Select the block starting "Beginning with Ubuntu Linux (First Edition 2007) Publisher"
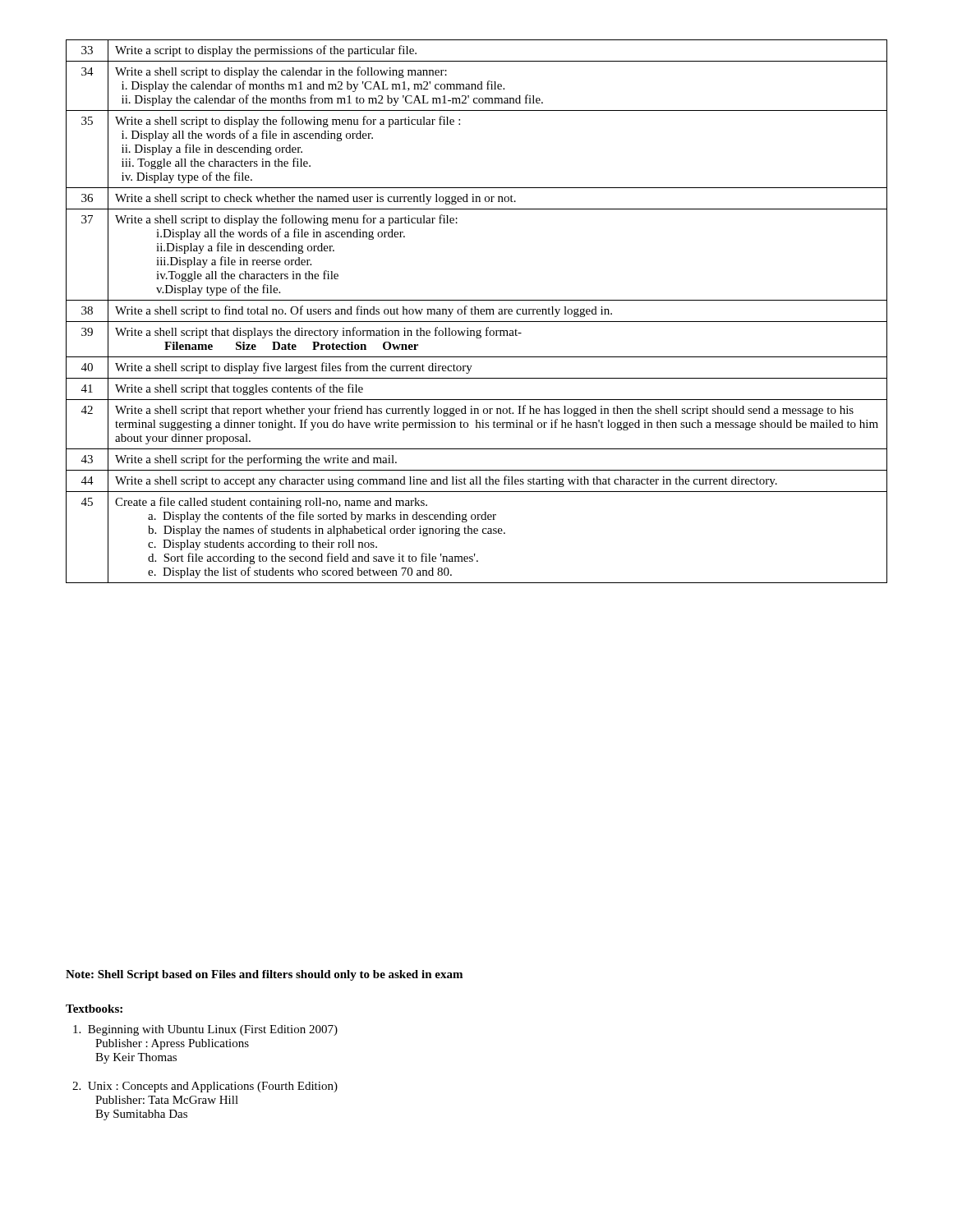 coord(205,1043)
